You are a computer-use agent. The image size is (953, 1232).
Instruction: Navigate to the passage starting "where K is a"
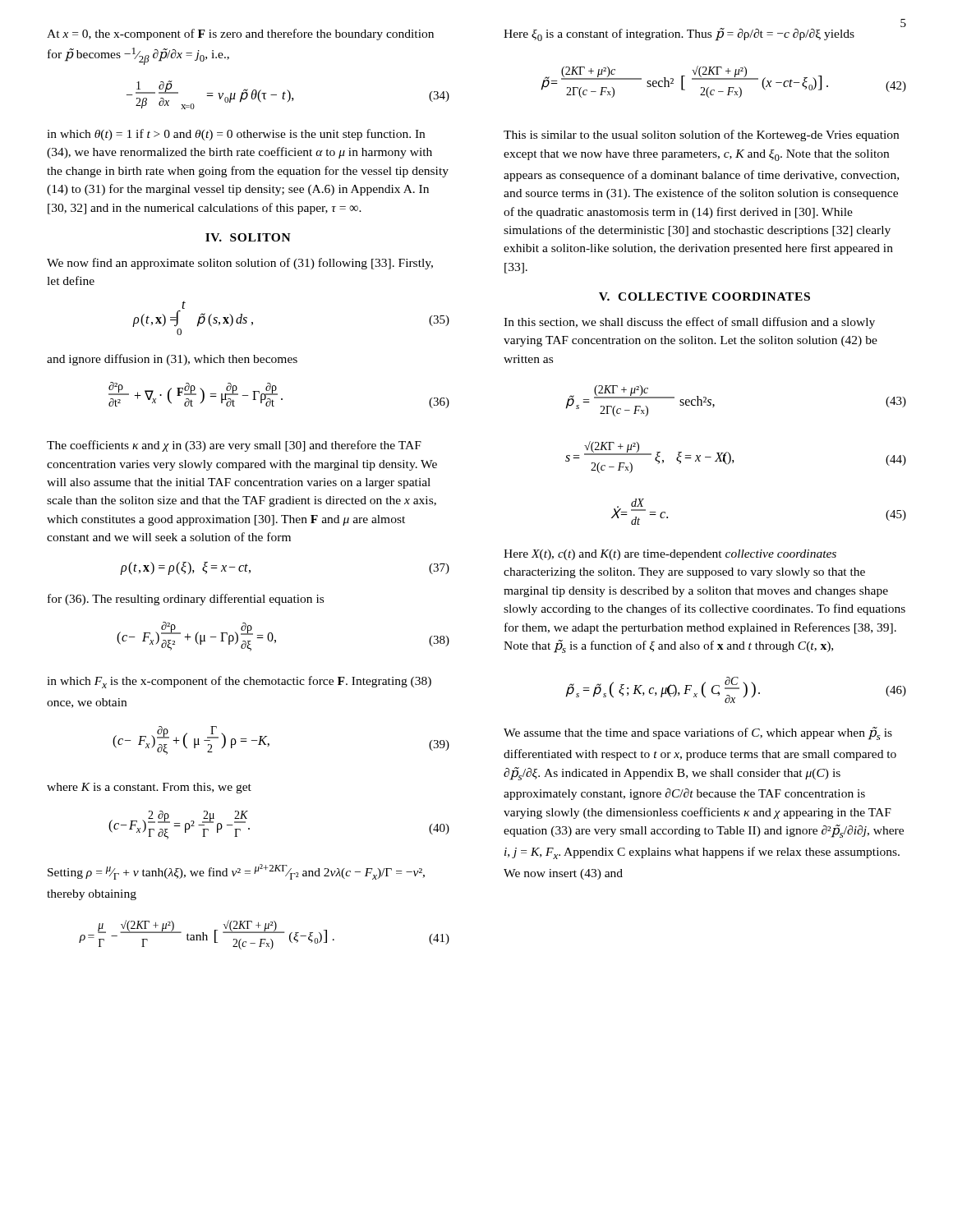248,787
